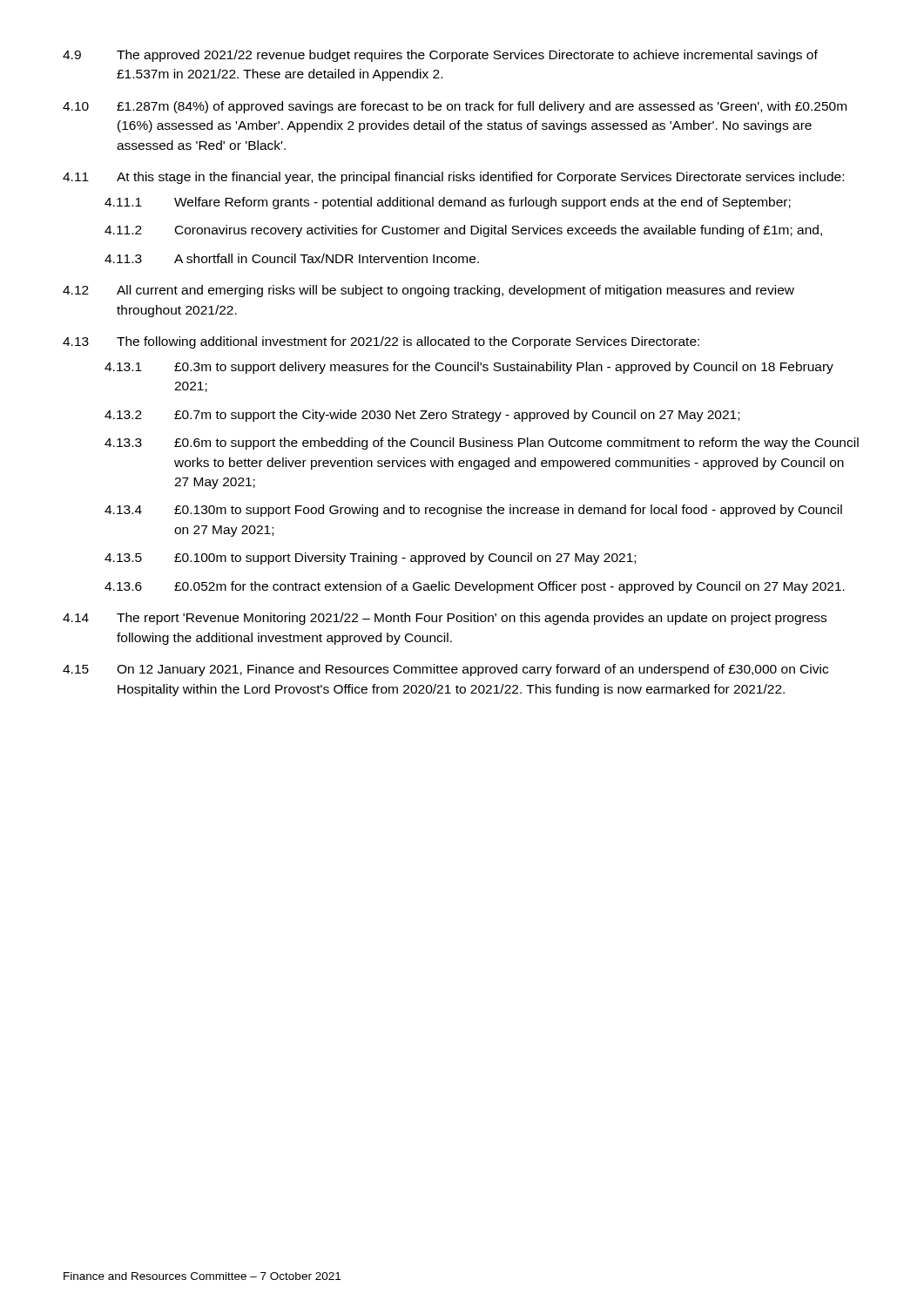Point to the element starting "4.13.6 £0.052m for"
This screenshot has width=924, height=1307.
tap(462, 586)
